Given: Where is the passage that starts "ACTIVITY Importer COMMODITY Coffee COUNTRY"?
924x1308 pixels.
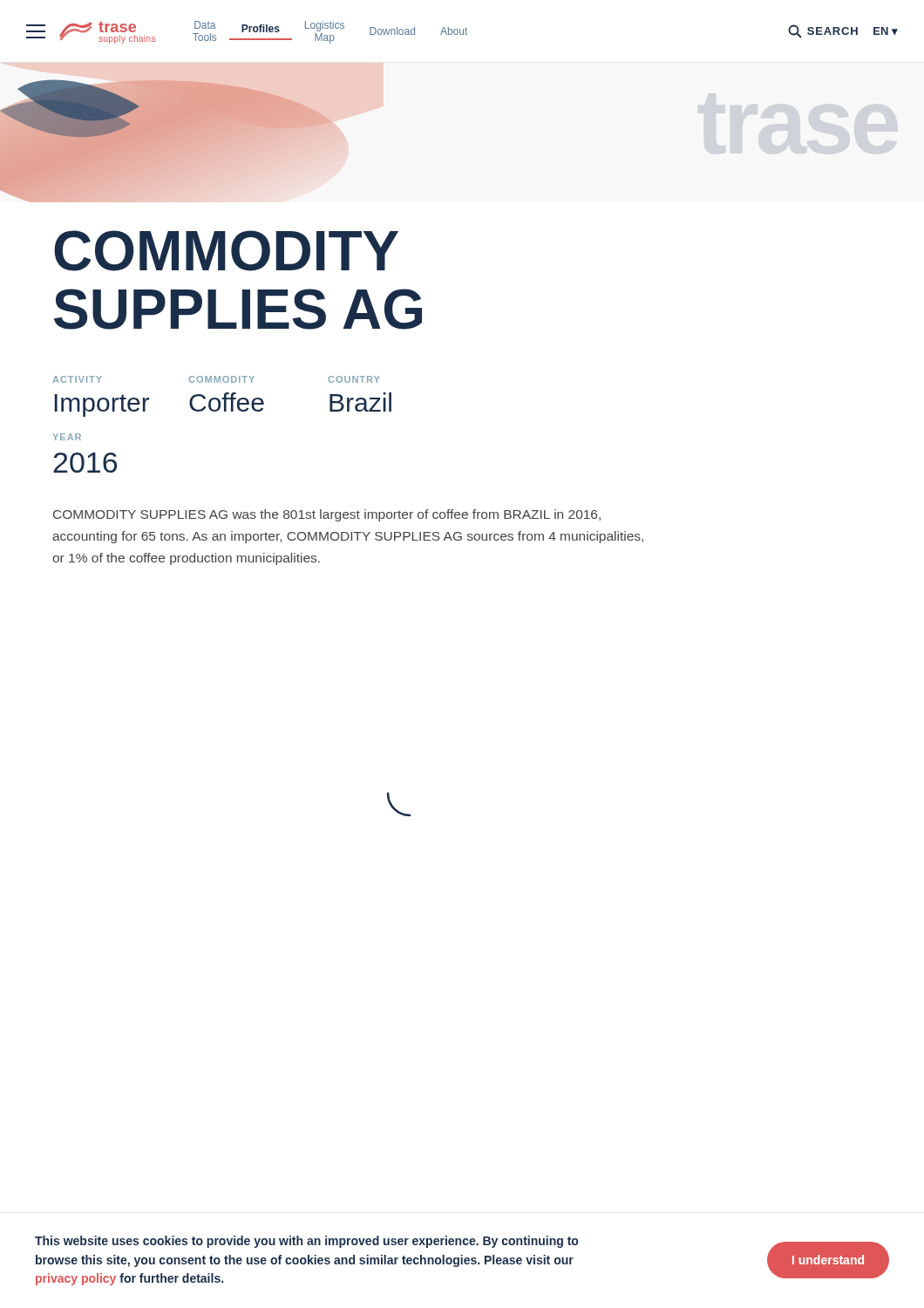Looking at the screenshot, I should click(x=216, y=379).
